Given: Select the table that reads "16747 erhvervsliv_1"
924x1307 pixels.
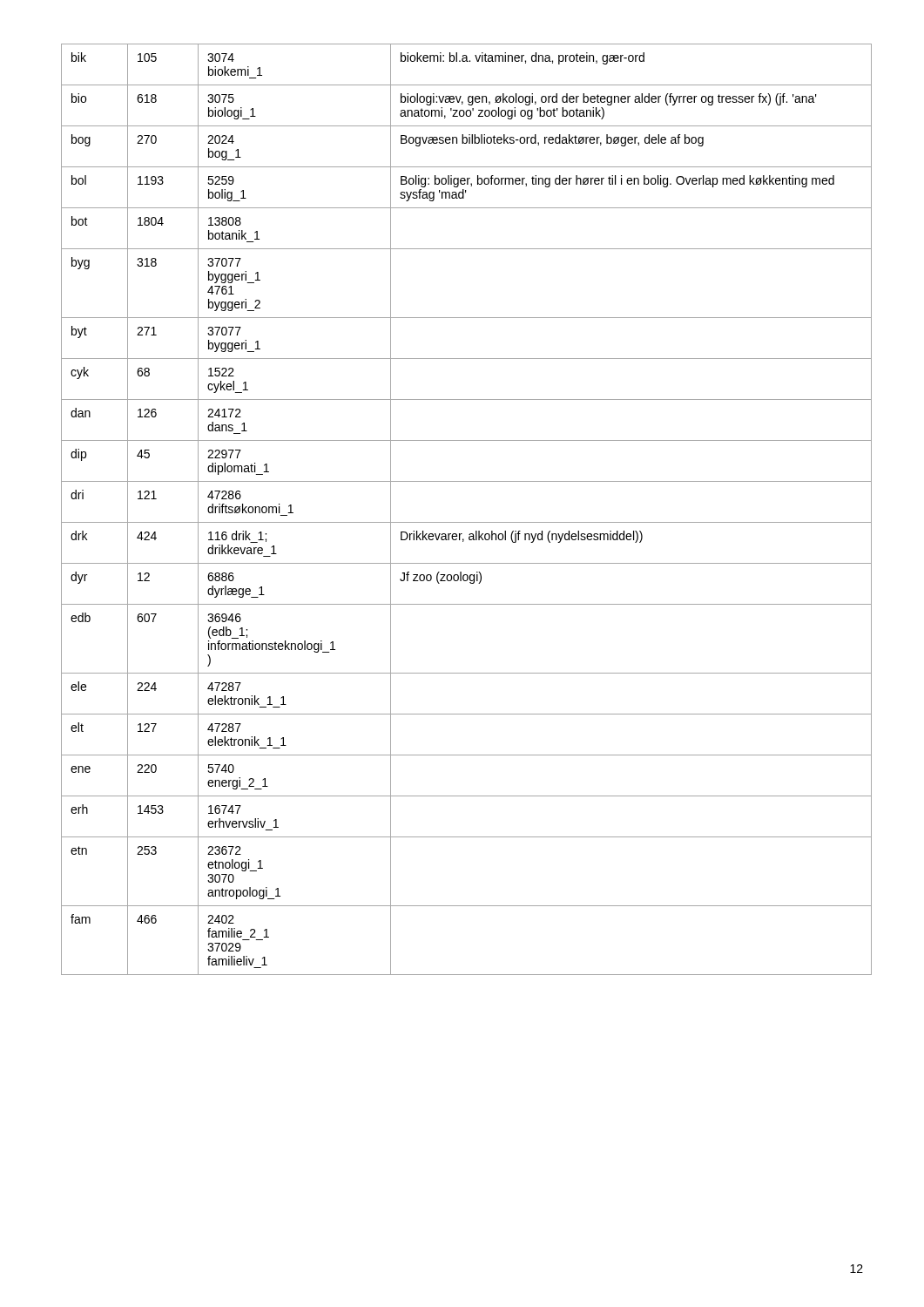Looking at the screenshot, I should [x=466, y=509].
